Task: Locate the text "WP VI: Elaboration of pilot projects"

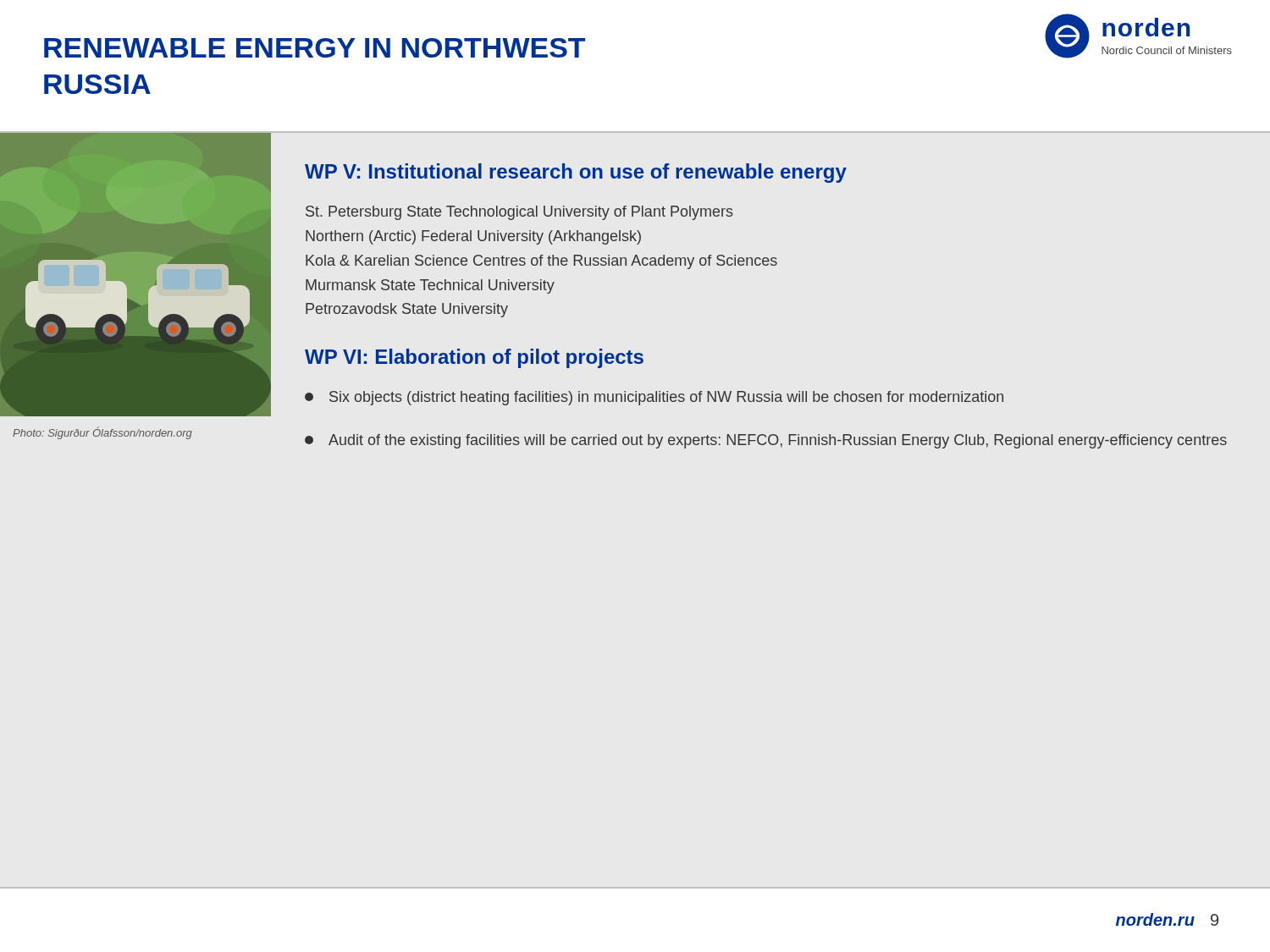Action: click(x=475, y=357)
